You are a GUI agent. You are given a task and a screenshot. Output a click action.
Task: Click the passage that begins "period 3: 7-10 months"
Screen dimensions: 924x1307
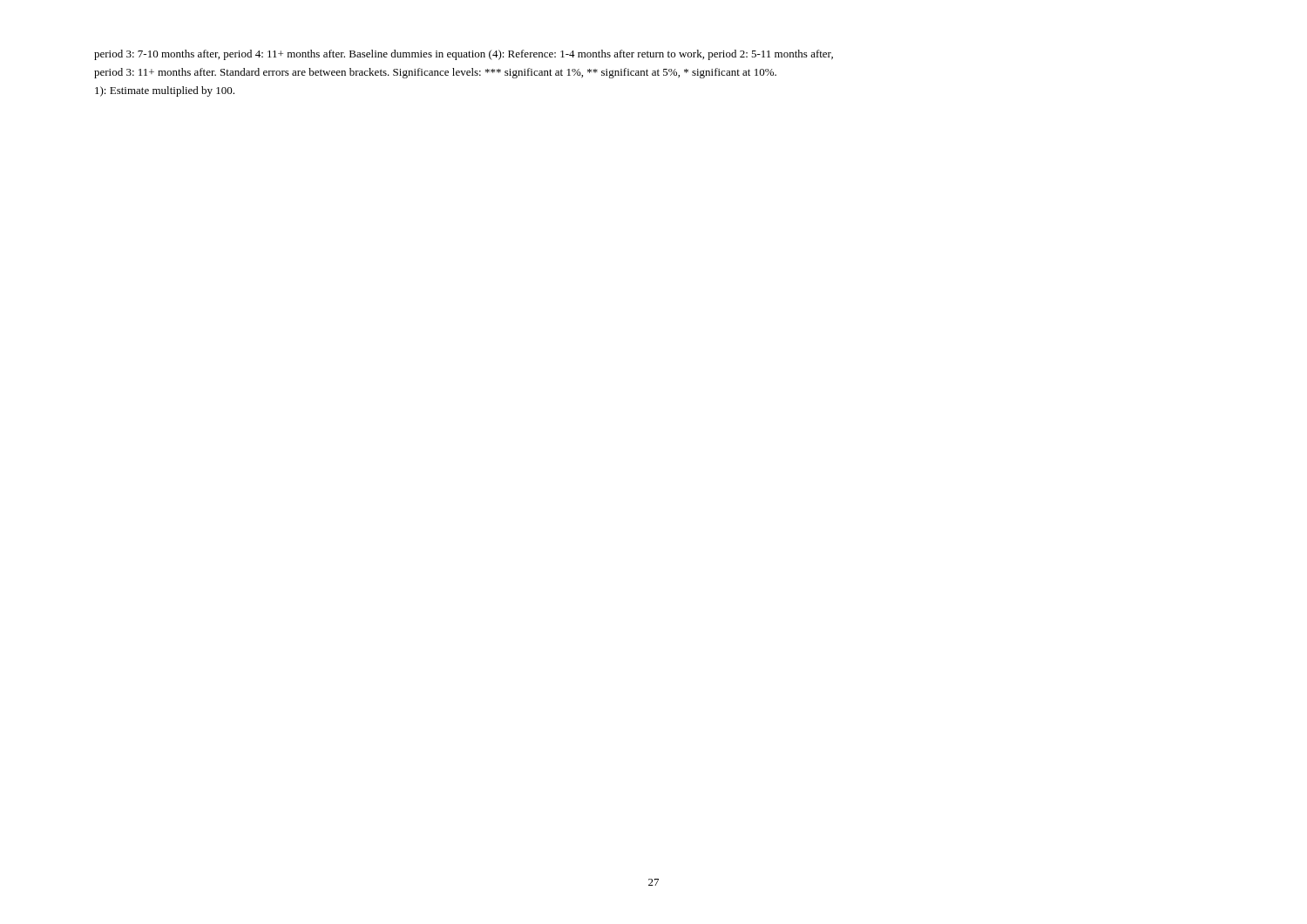tap(464, 72)
